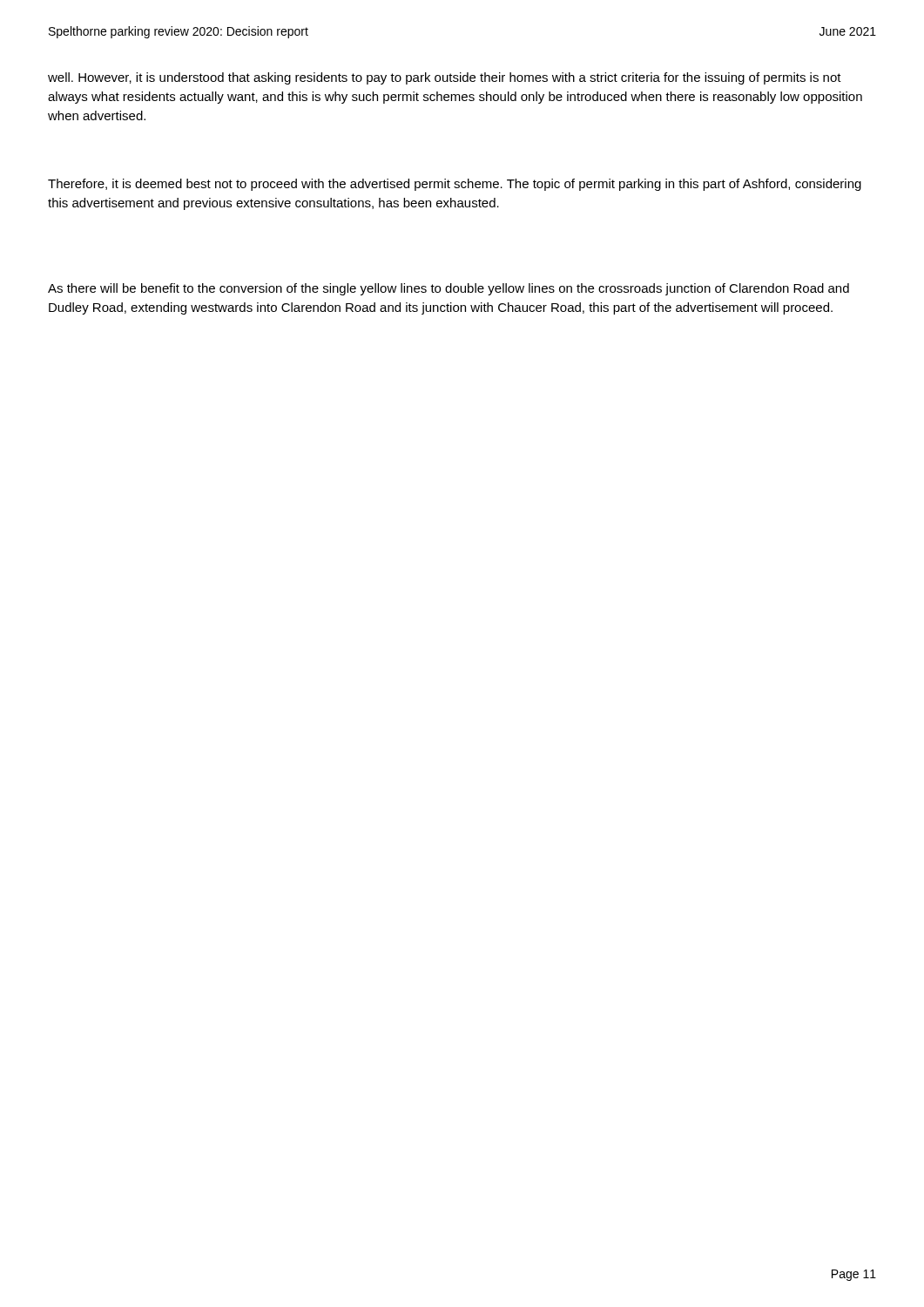Point to the block starting "As there will be benefit to the conversion"
The image size is (924, 1307).
(x=449, y=297)
